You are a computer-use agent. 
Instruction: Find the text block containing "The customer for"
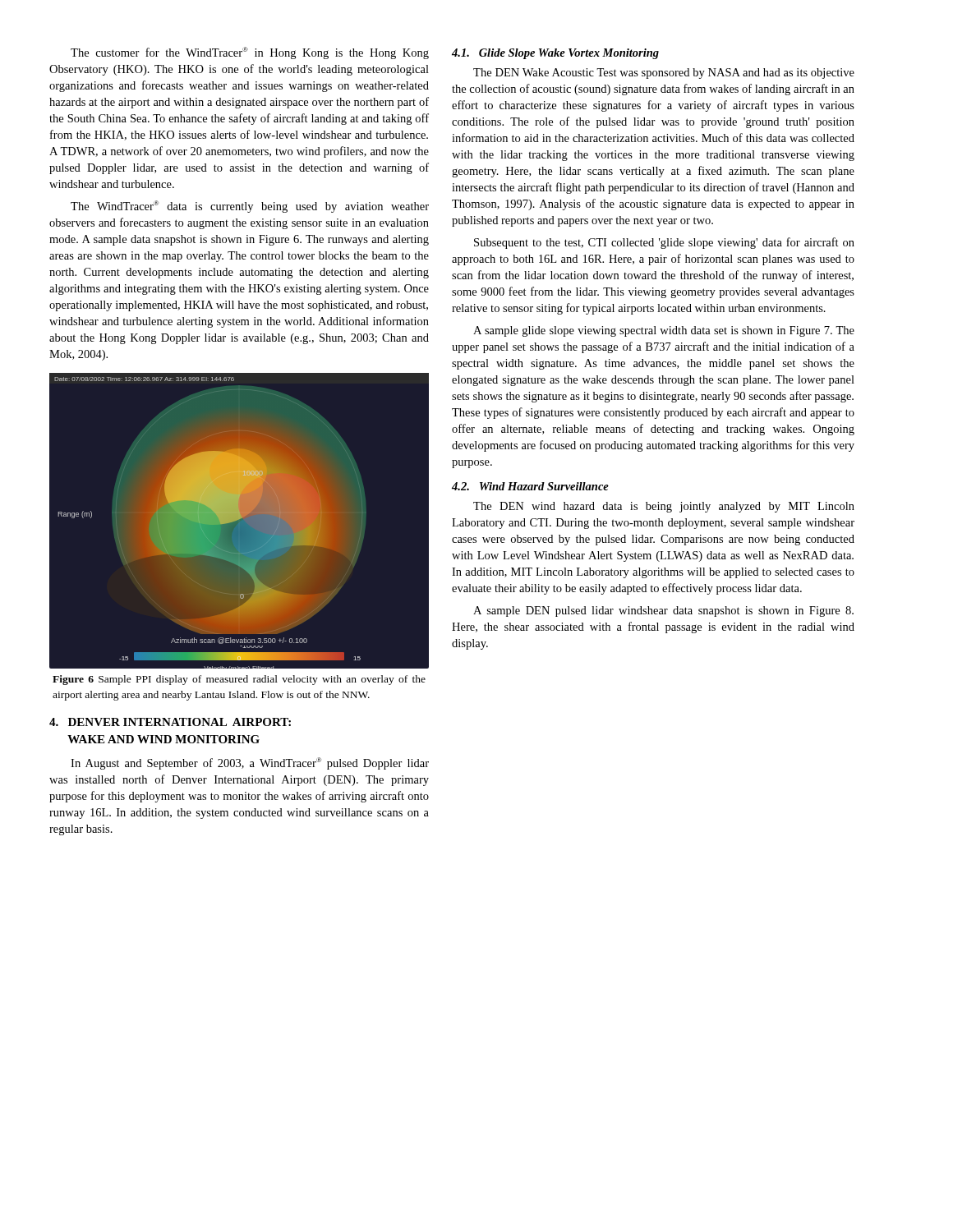(x=239, y=118)
